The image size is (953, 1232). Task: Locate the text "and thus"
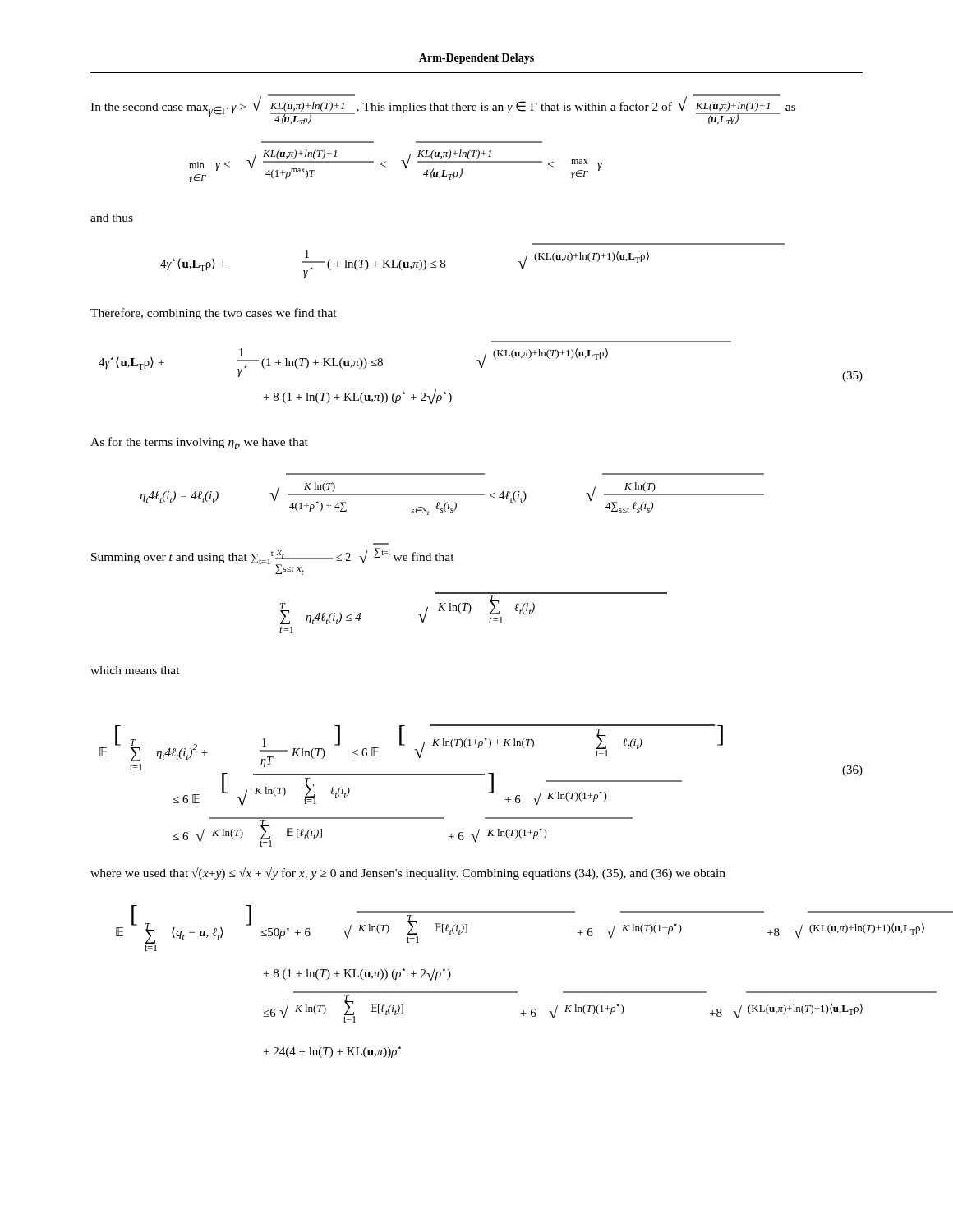point(112,217)
